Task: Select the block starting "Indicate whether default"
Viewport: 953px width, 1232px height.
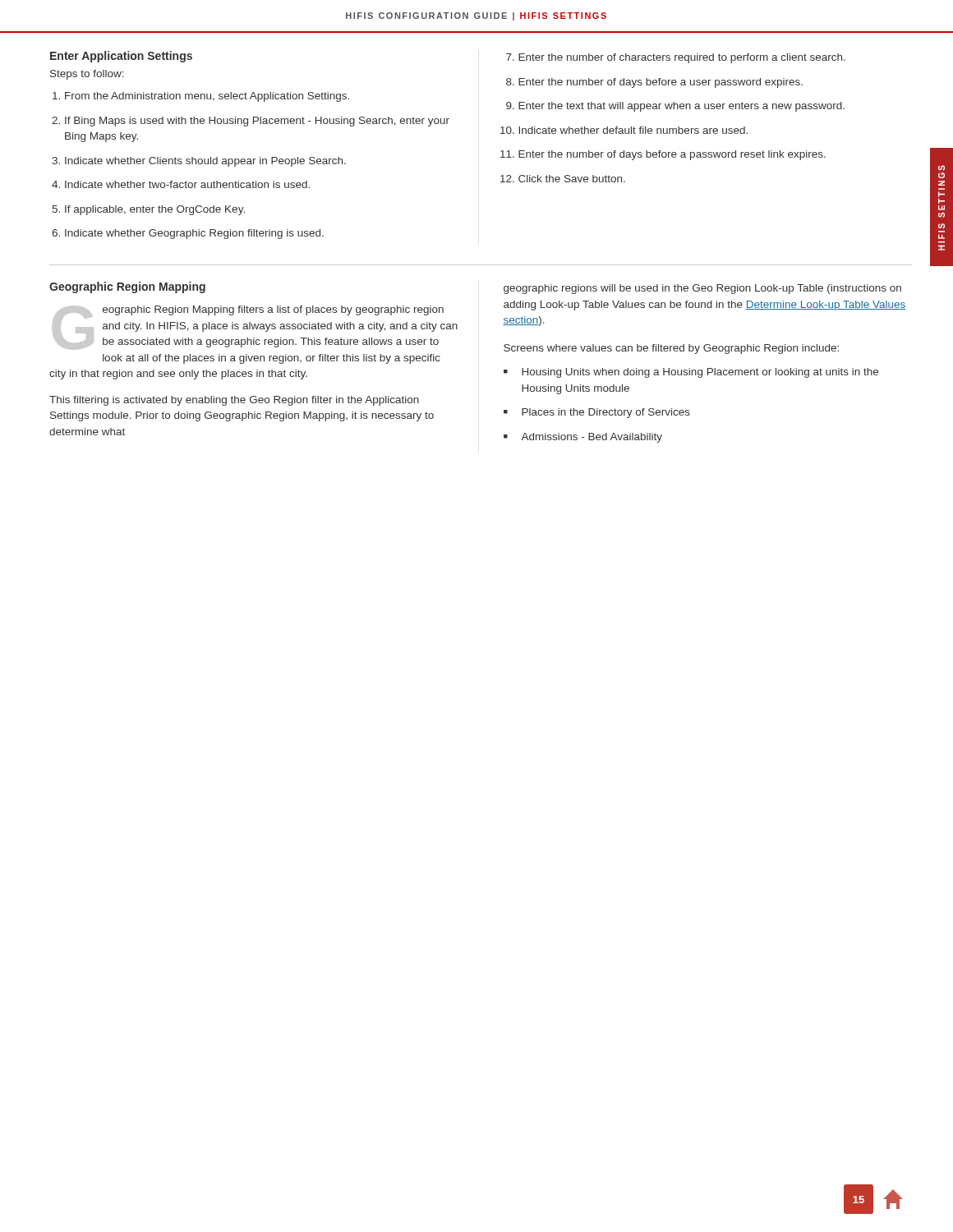Action: (633, 130)
